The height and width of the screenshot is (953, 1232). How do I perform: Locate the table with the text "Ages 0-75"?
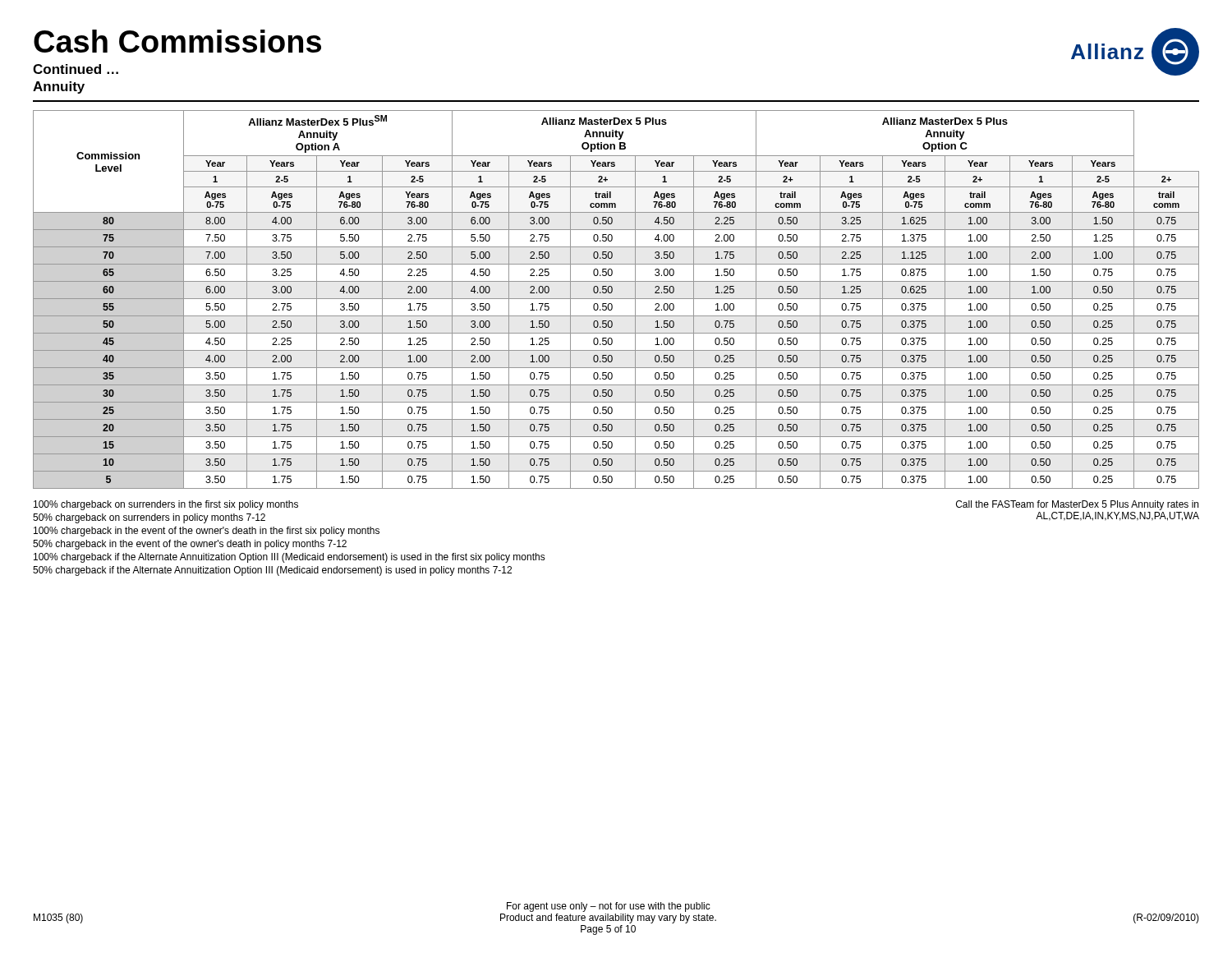(x=616, y=300)
